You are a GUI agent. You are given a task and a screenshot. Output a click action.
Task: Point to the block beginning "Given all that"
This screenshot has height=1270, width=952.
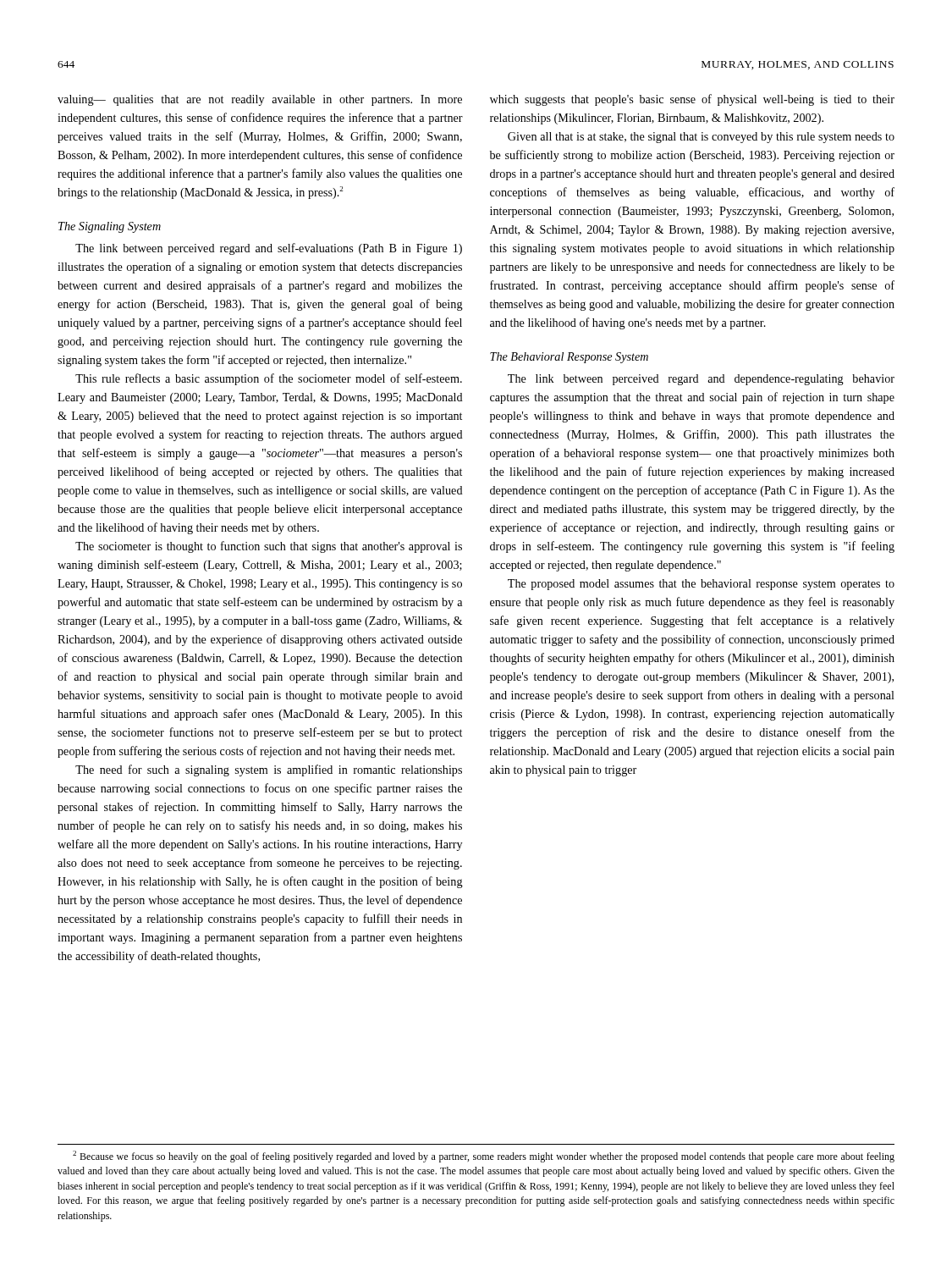[x=692, y=229]
